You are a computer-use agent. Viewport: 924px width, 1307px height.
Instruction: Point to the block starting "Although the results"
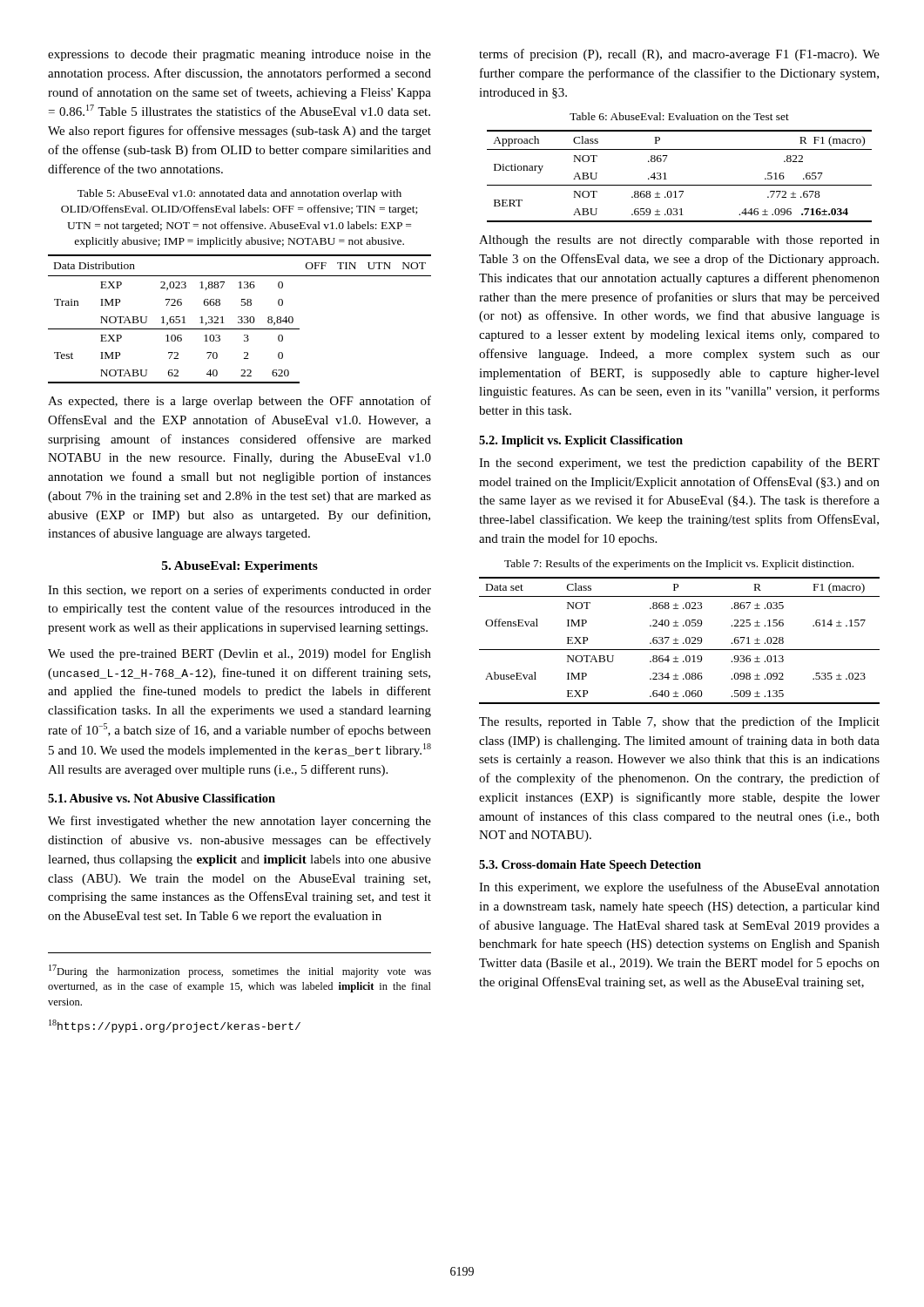[x=679, y=326]
